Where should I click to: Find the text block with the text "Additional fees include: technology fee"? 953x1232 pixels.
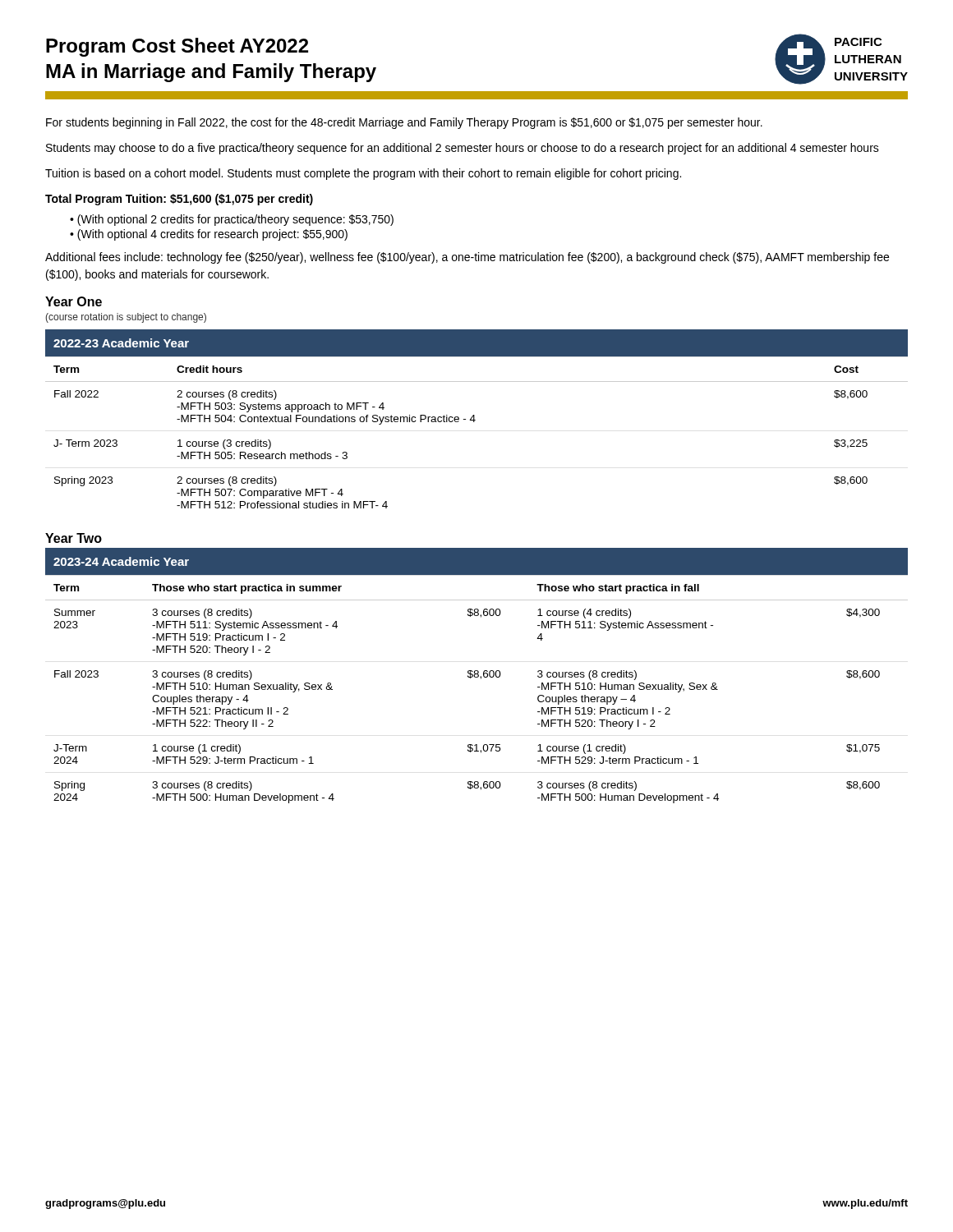click(467, 266)
